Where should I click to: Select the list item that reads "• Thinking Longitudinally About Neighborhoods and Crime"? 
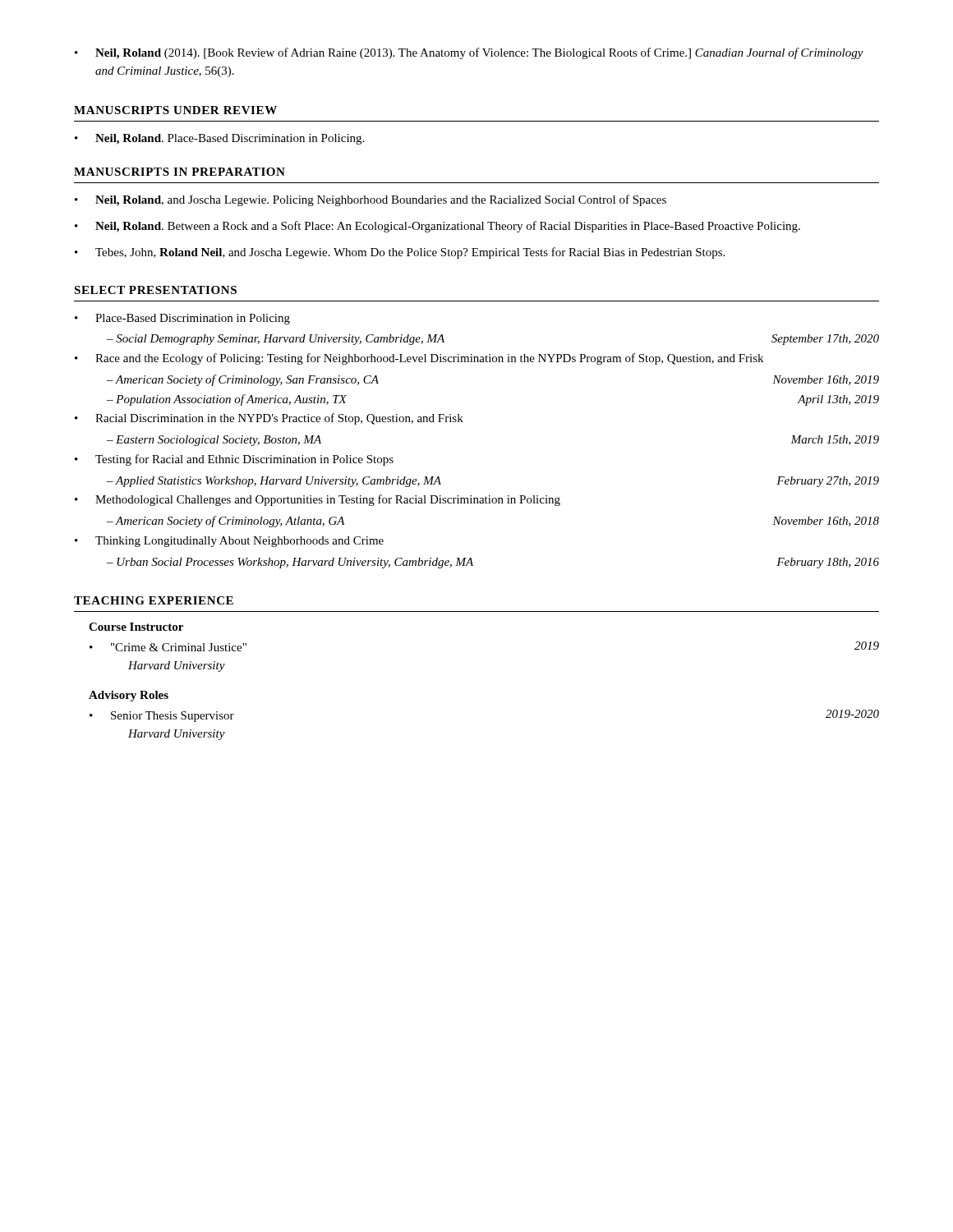[229, 541]
